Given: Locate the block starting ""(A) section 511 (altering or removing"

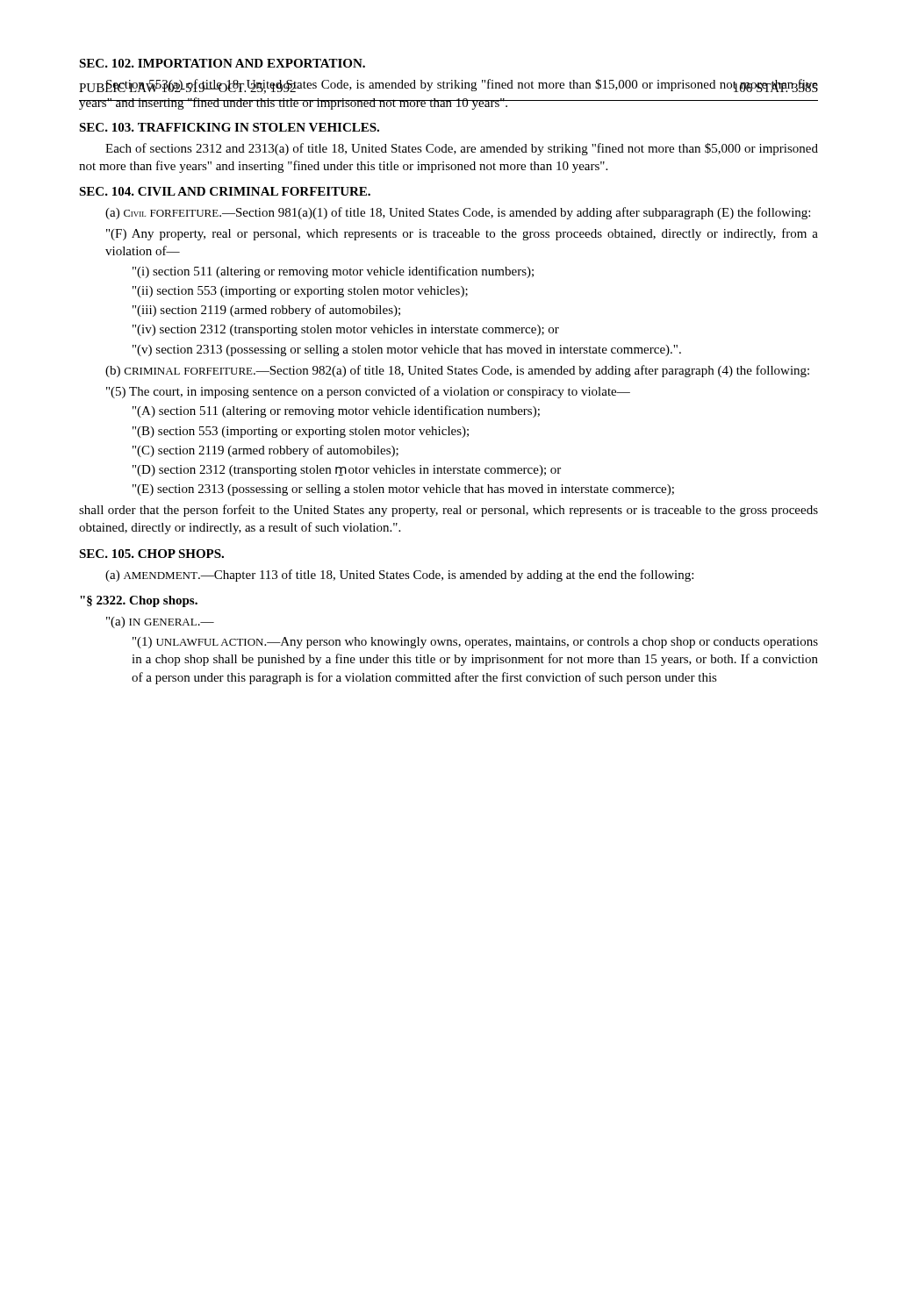Looking at the screenshot, I should click(336, 411).
